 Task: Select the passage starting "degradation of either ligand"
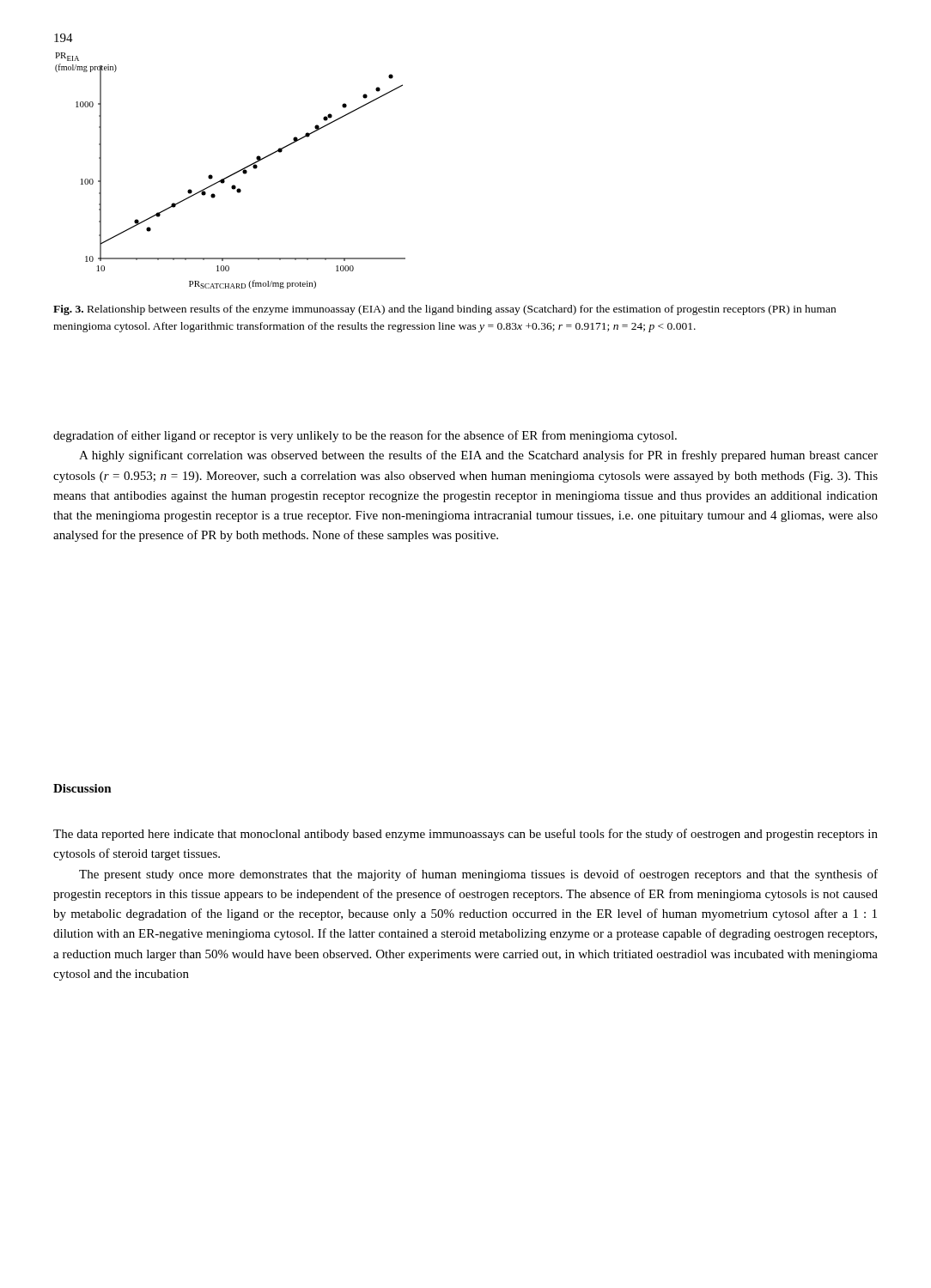pyautogui.click(x=466, y=486)
